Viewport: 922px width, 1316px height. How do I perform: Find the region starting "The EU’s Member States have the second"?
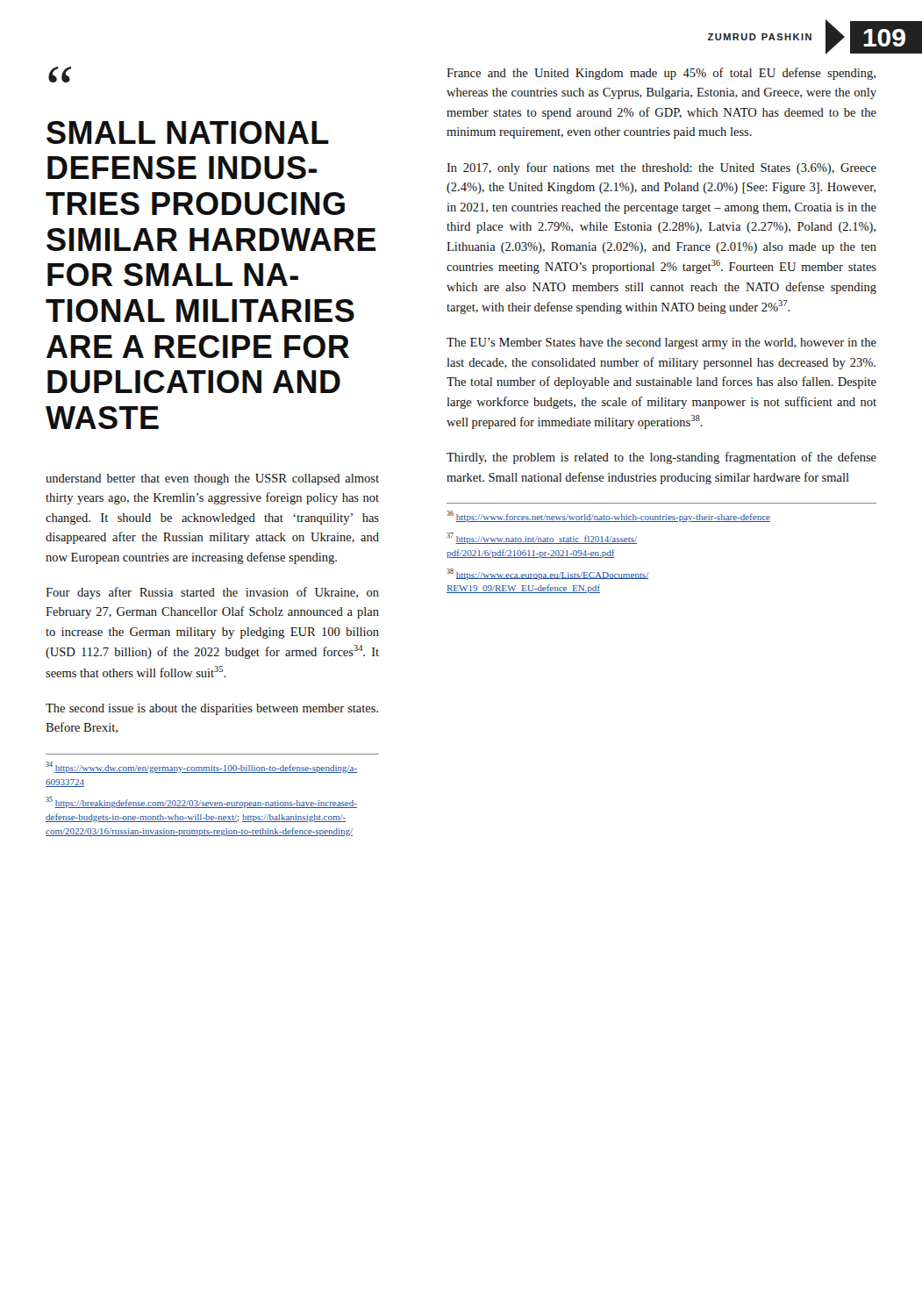(x=661, y=382)
